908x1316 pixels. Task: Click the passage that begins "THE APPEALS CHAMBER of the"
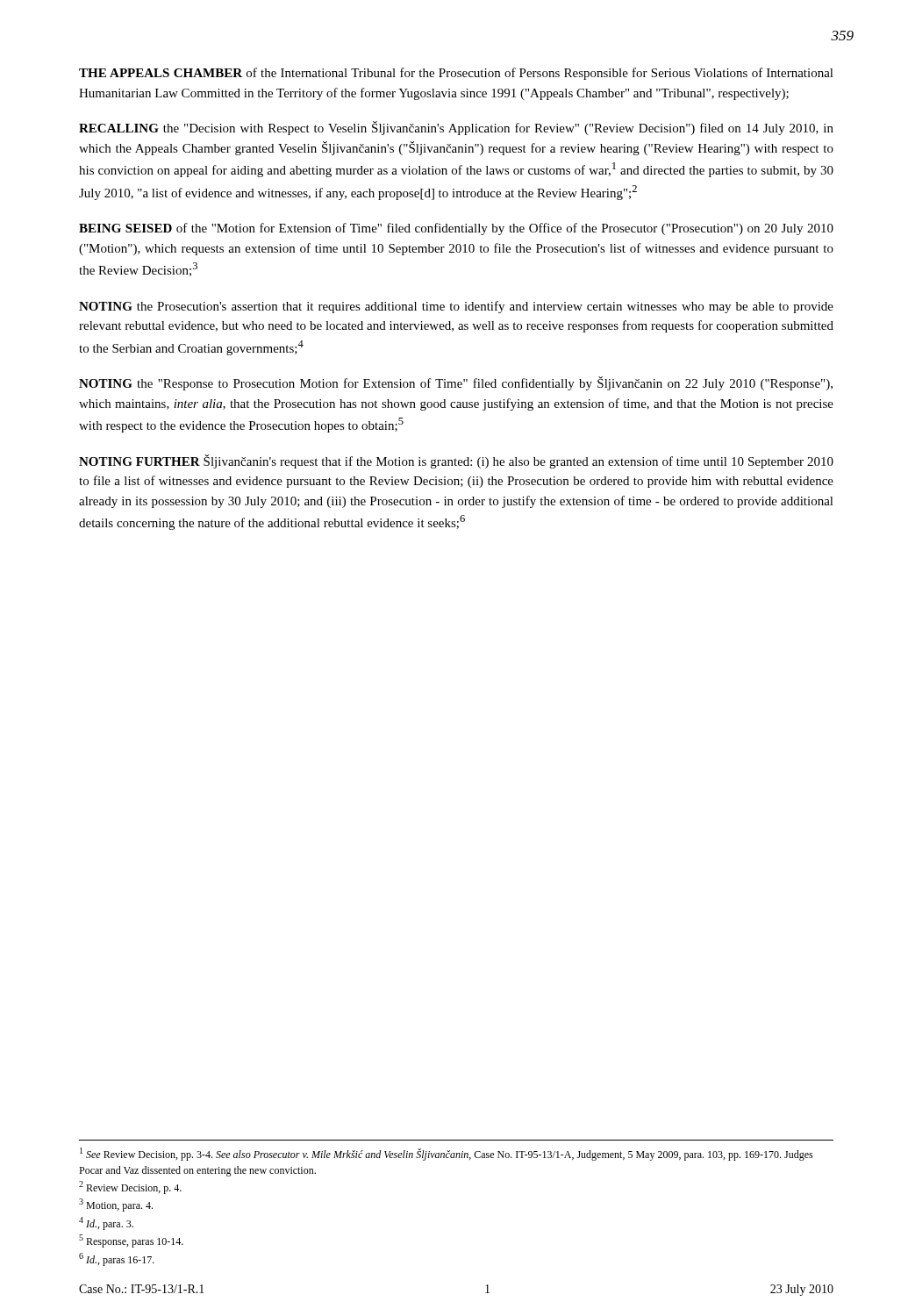pyautogui.click(x=456, y=83)
